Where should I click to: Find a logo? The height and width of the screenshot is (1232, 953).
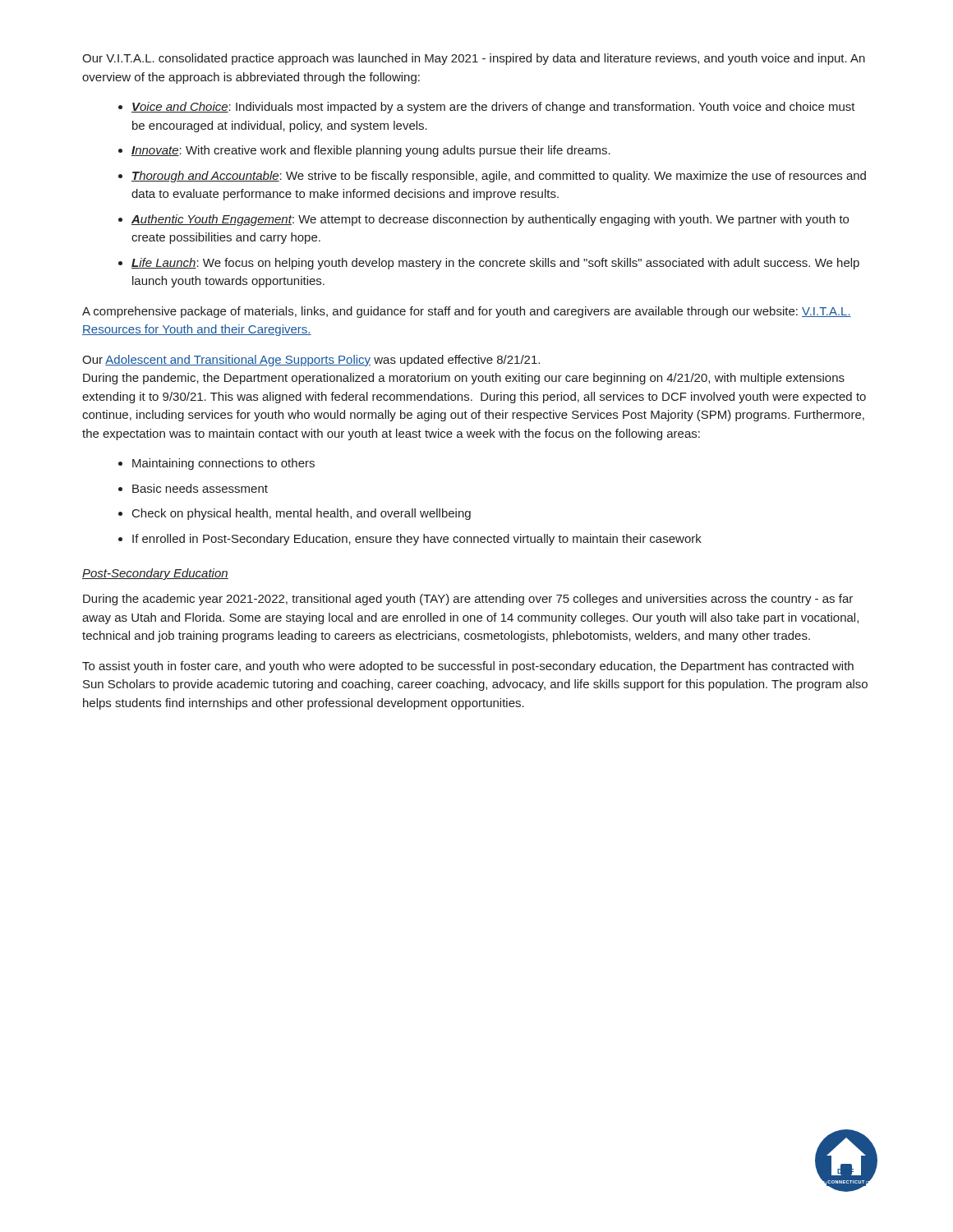pyautogui.click(x=846, y=1162)
